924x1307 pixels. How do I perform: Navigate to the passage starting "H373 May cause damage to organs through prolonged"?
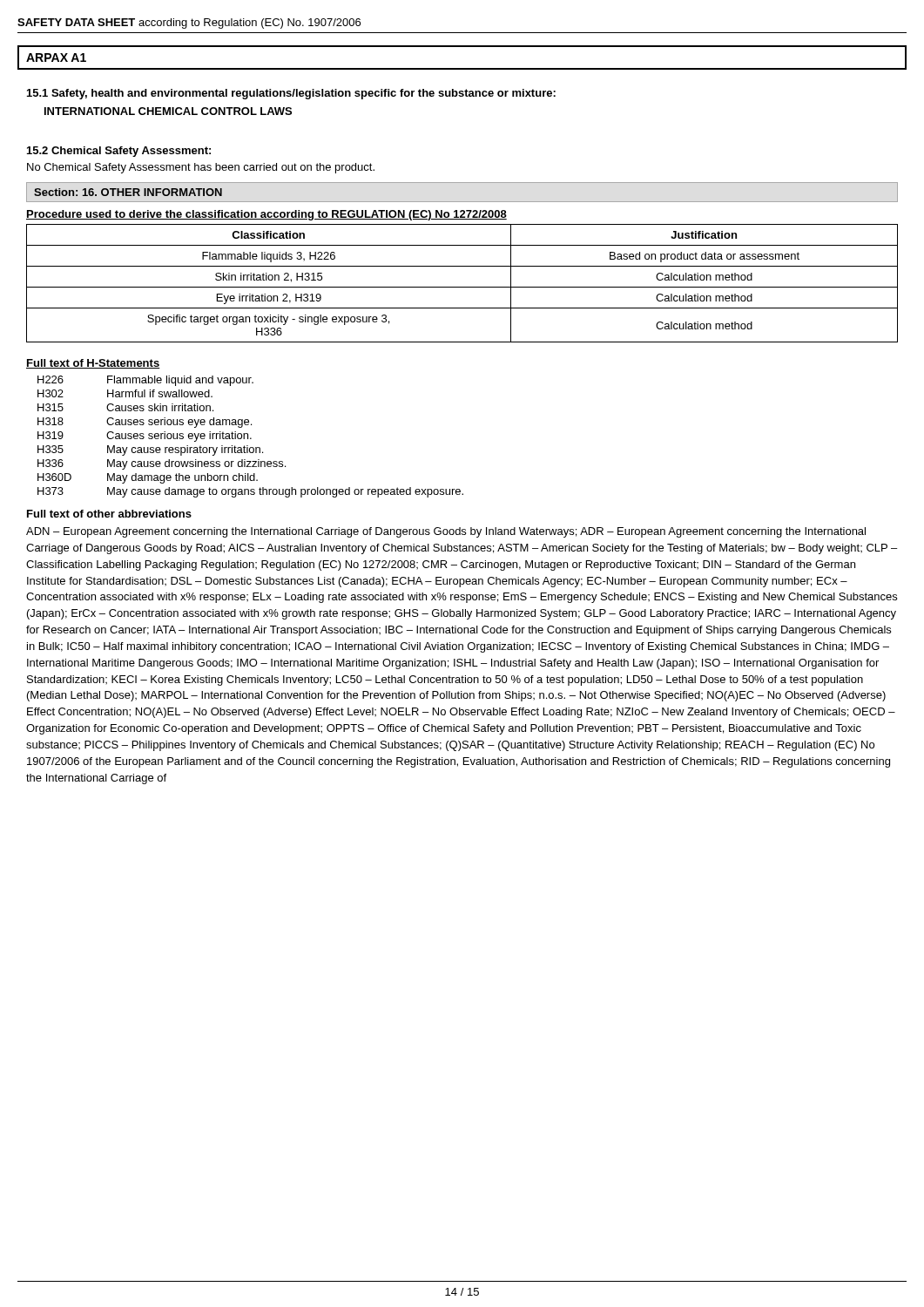[x=462, y=491]
